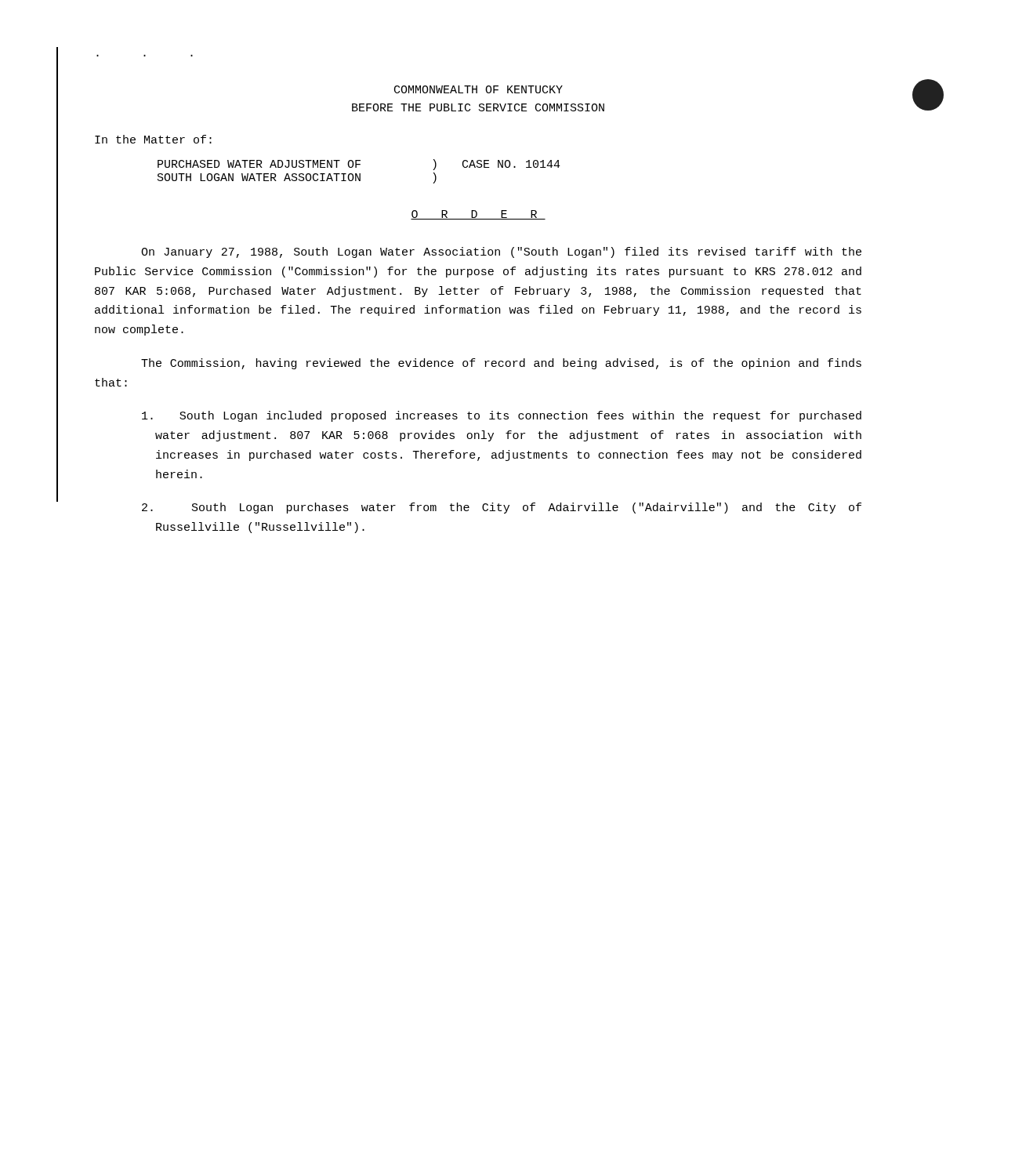Screen dimensions: 1176x1015
Task: Click the passage that begins "South Logan included proposed increases"
Action: coord(478,447)
